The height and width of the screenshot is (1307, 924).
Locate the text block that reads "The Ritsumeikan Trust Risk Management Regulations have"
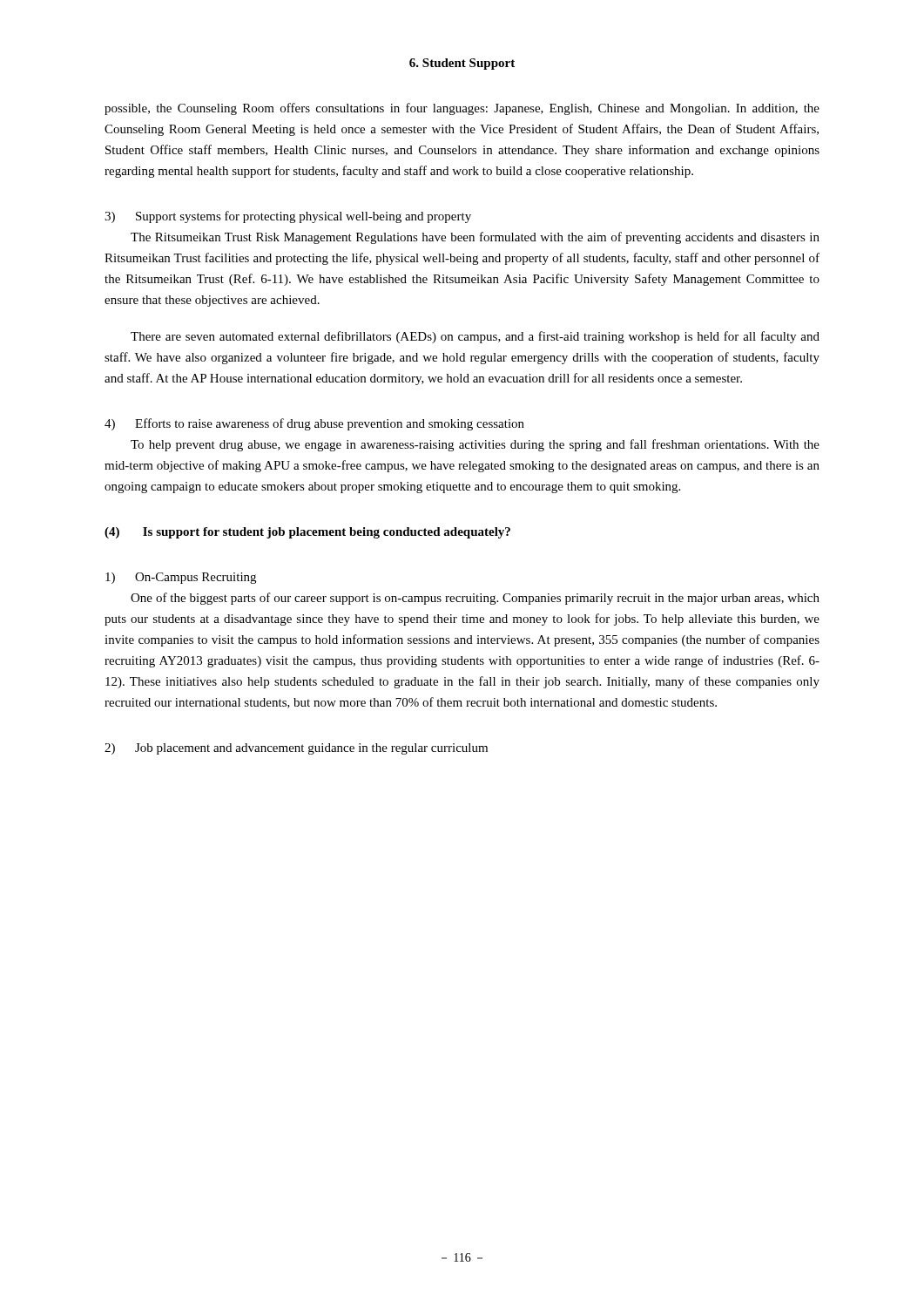pos(462,268)
